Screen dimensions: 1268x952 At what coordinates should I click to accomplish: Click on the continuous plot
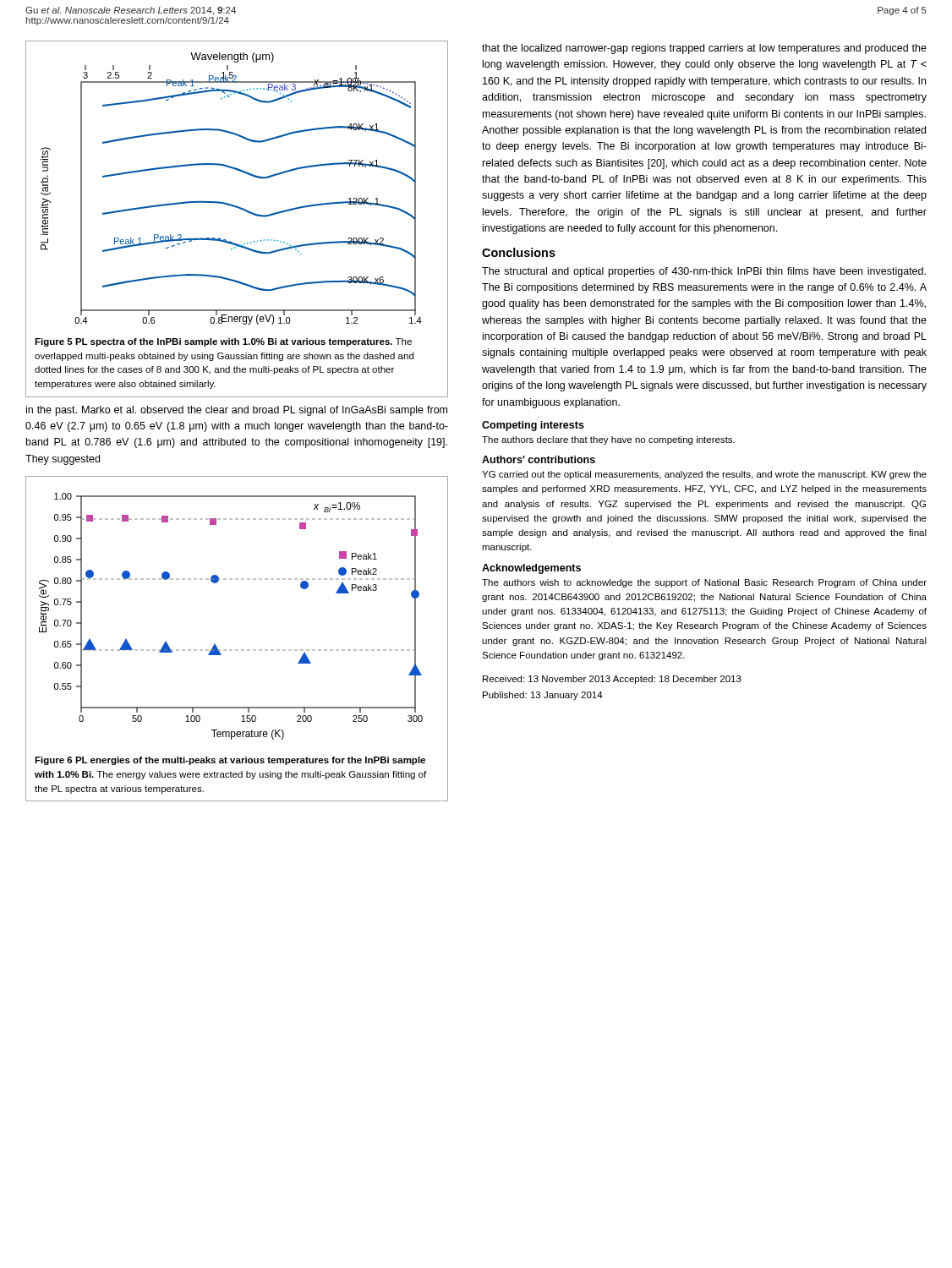pos(237,219)
